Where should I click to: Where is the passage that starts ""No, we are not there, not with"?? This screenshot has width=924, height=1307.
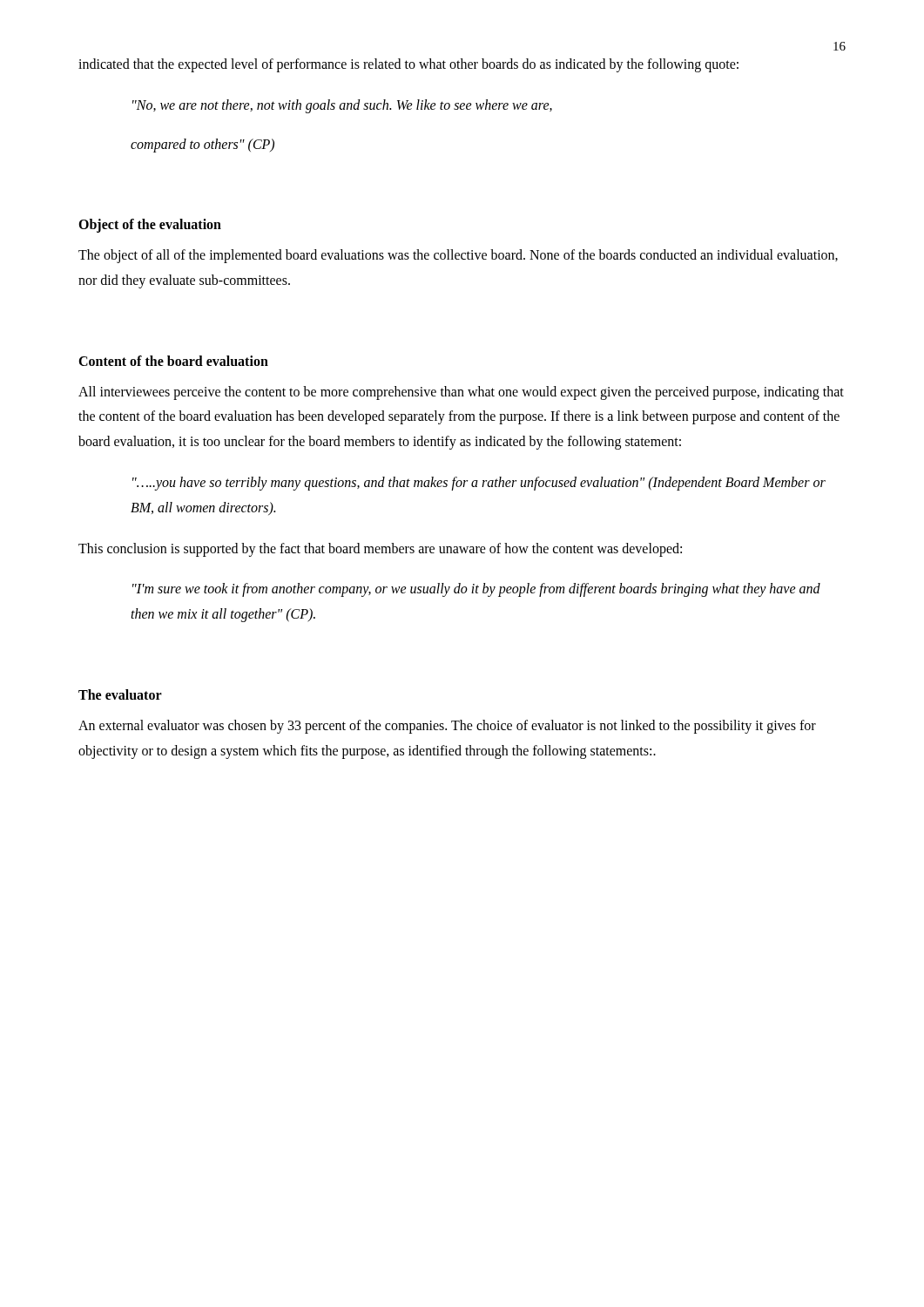[x=342, y=106]
